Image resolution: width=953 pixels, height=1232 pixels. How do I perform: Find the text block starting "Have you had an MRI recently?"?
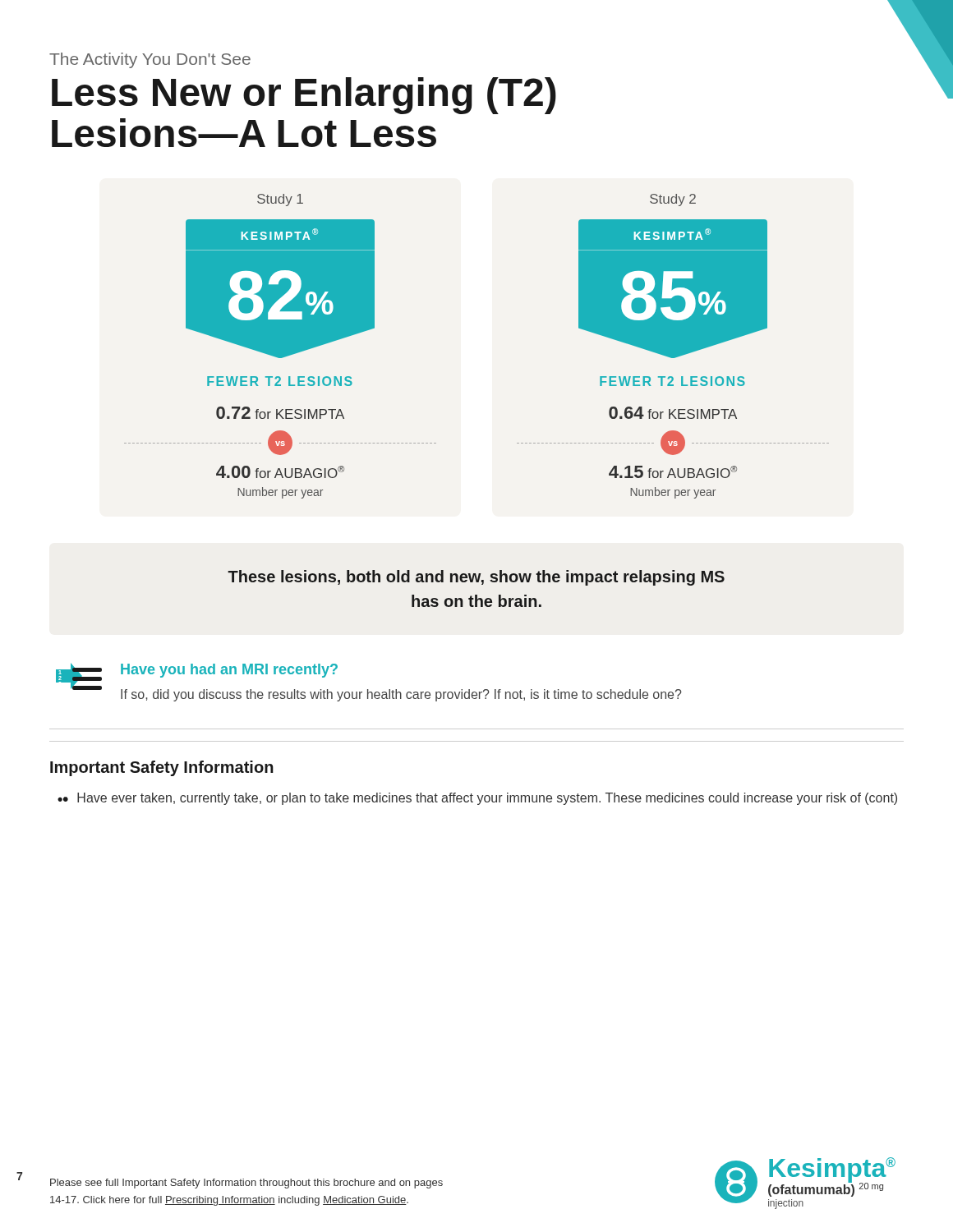[229, 670]
